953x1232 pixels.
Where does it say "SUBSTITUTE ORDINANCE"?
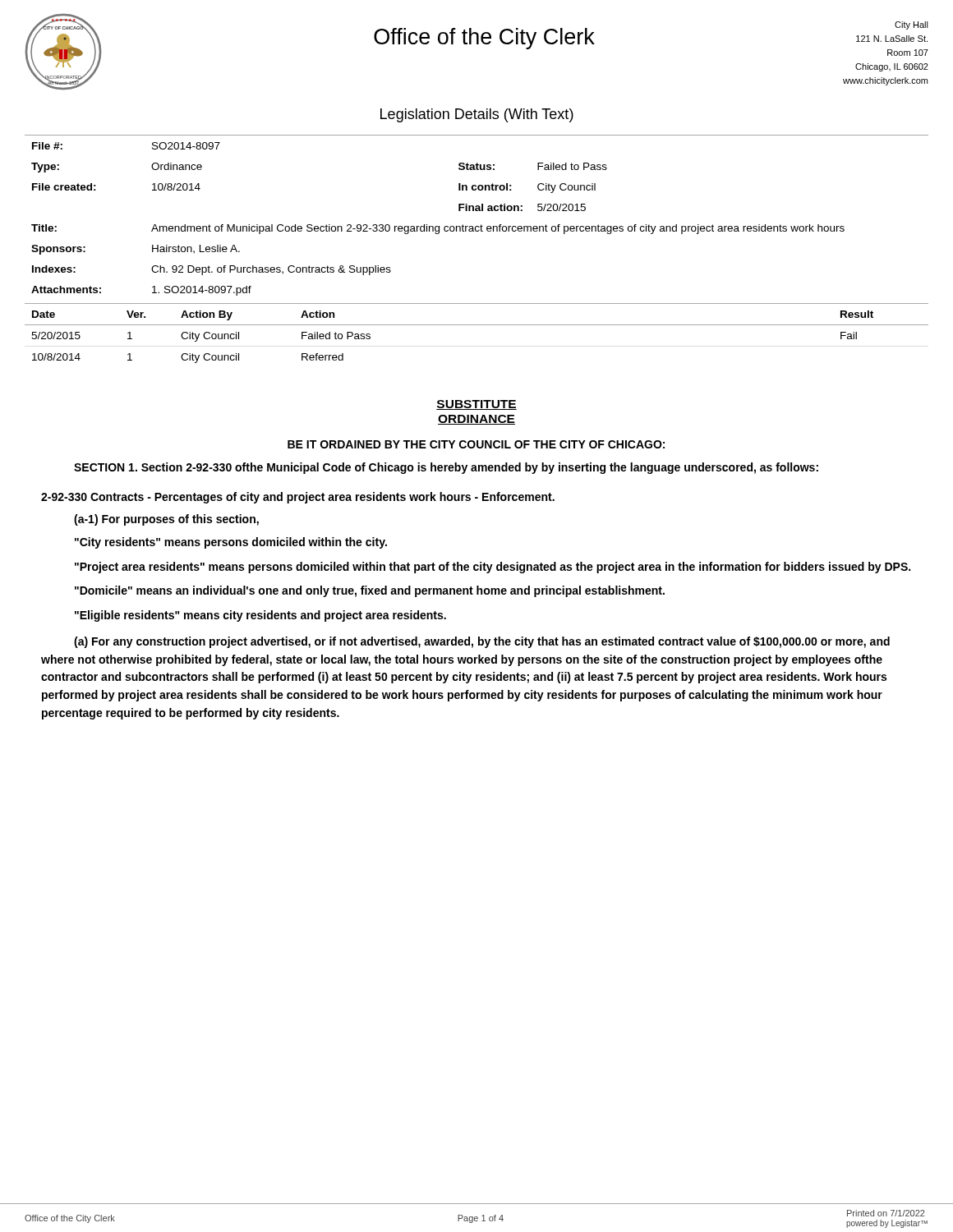(x=476, y=411)
